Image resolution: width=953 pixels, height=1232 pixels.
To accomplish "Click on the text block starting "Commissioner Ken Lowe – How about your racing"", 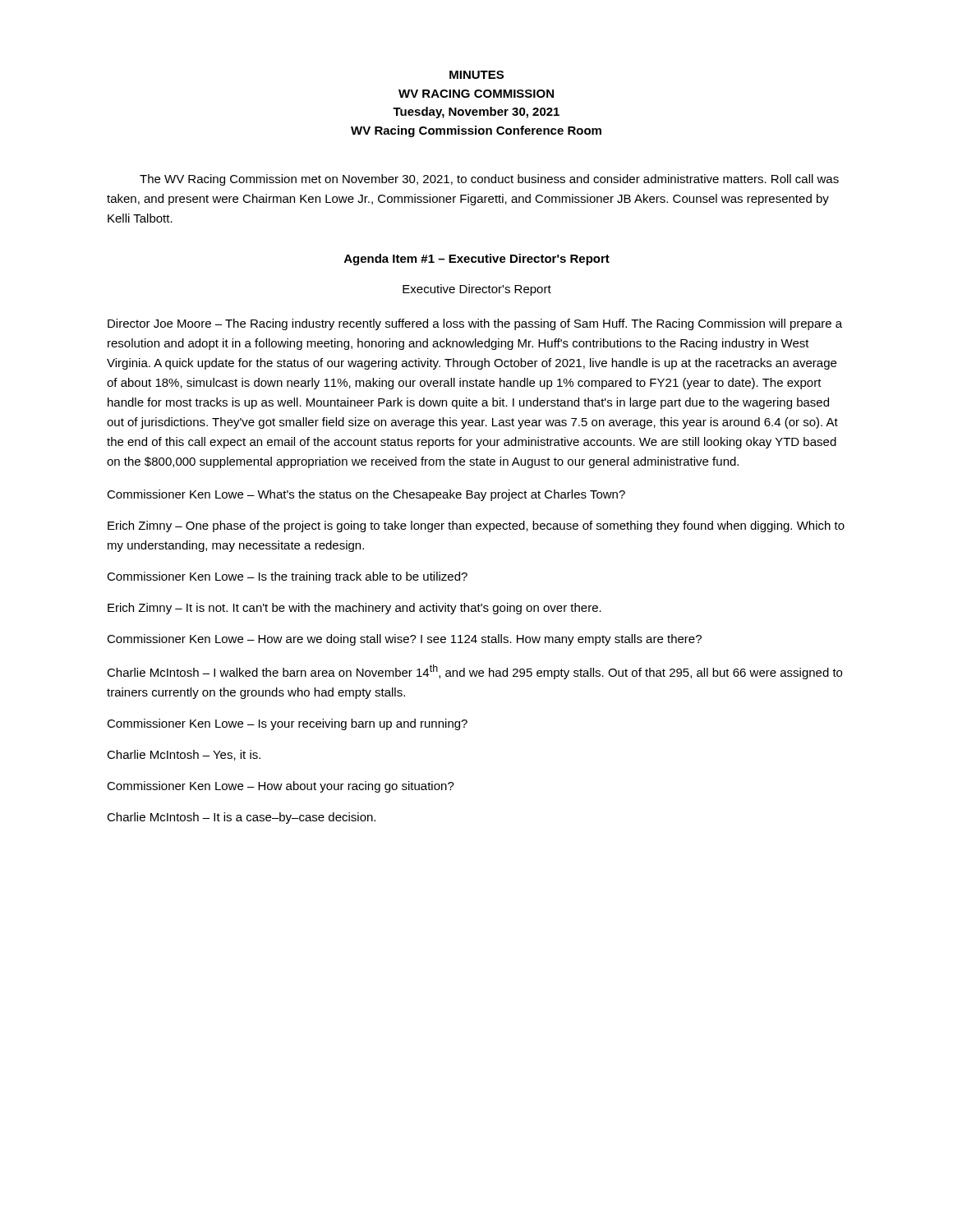I will tap(280, 786).
